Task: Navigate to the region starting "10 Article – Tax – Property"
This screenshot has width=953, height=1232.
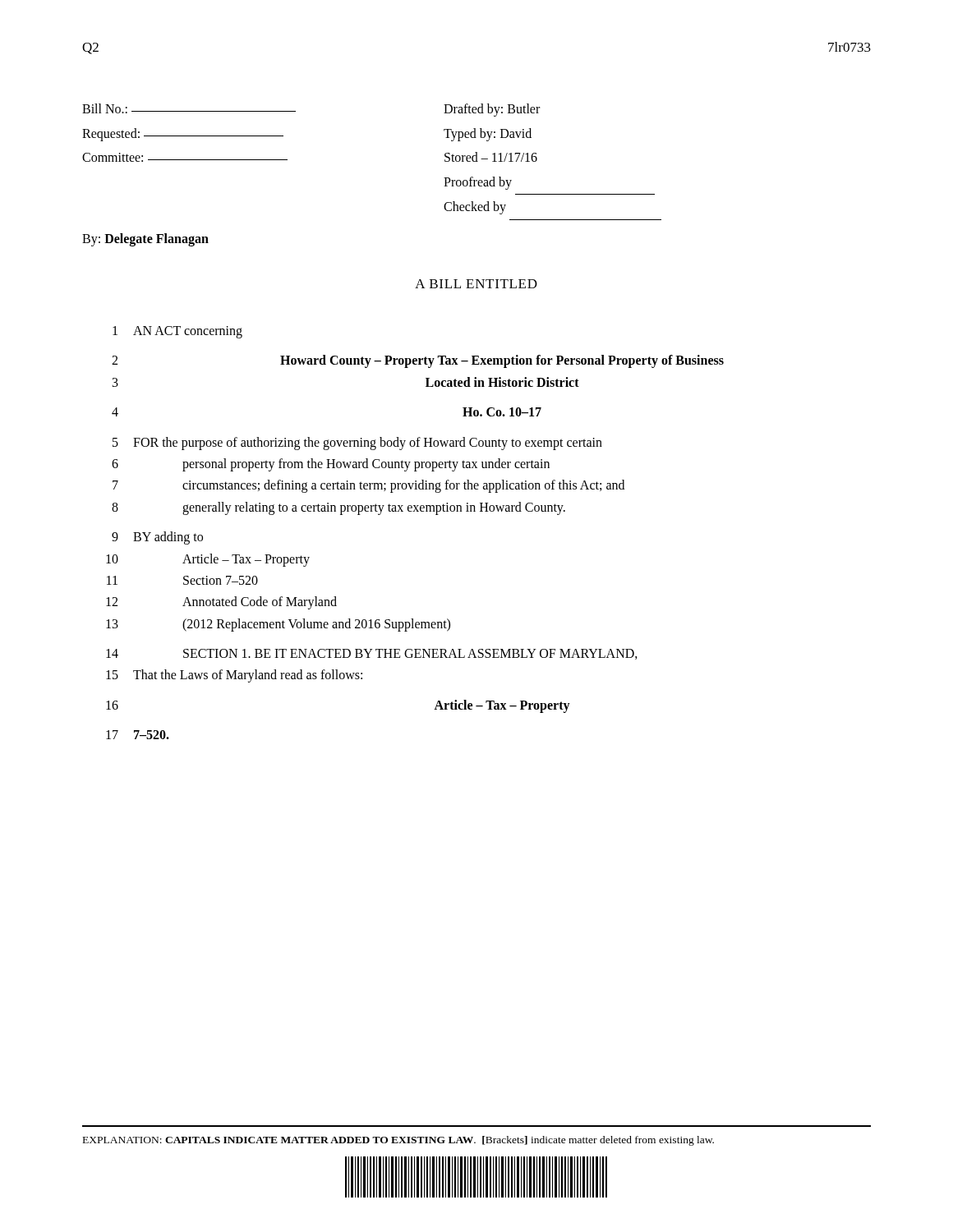Action: coord(208,560)
